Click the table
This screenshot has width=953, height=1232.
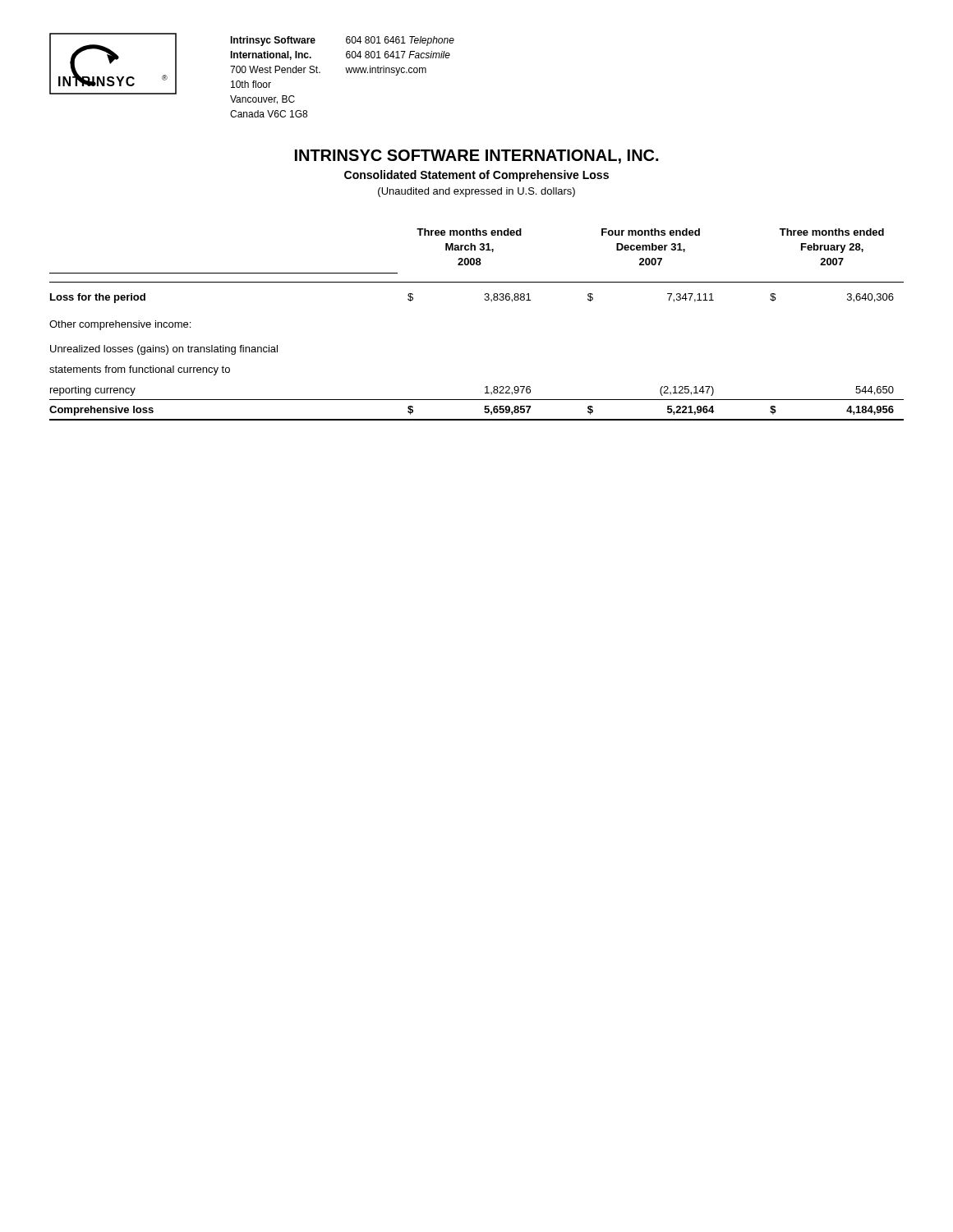476,321
